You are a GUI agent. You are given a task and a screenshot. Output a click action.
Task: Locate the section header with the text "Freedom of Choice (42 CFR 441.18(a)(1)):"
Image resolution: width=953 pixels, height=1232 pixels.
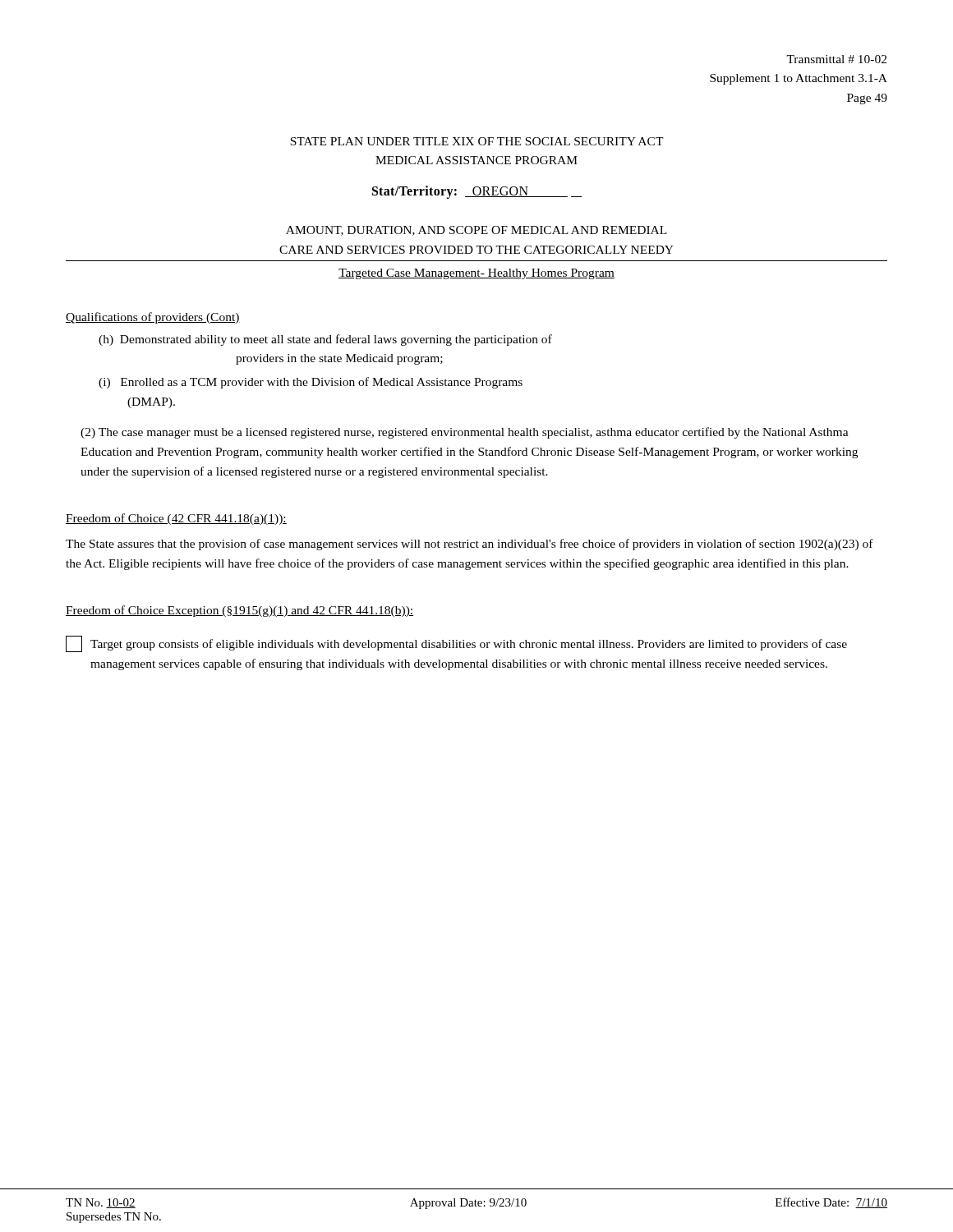point(176,518)
